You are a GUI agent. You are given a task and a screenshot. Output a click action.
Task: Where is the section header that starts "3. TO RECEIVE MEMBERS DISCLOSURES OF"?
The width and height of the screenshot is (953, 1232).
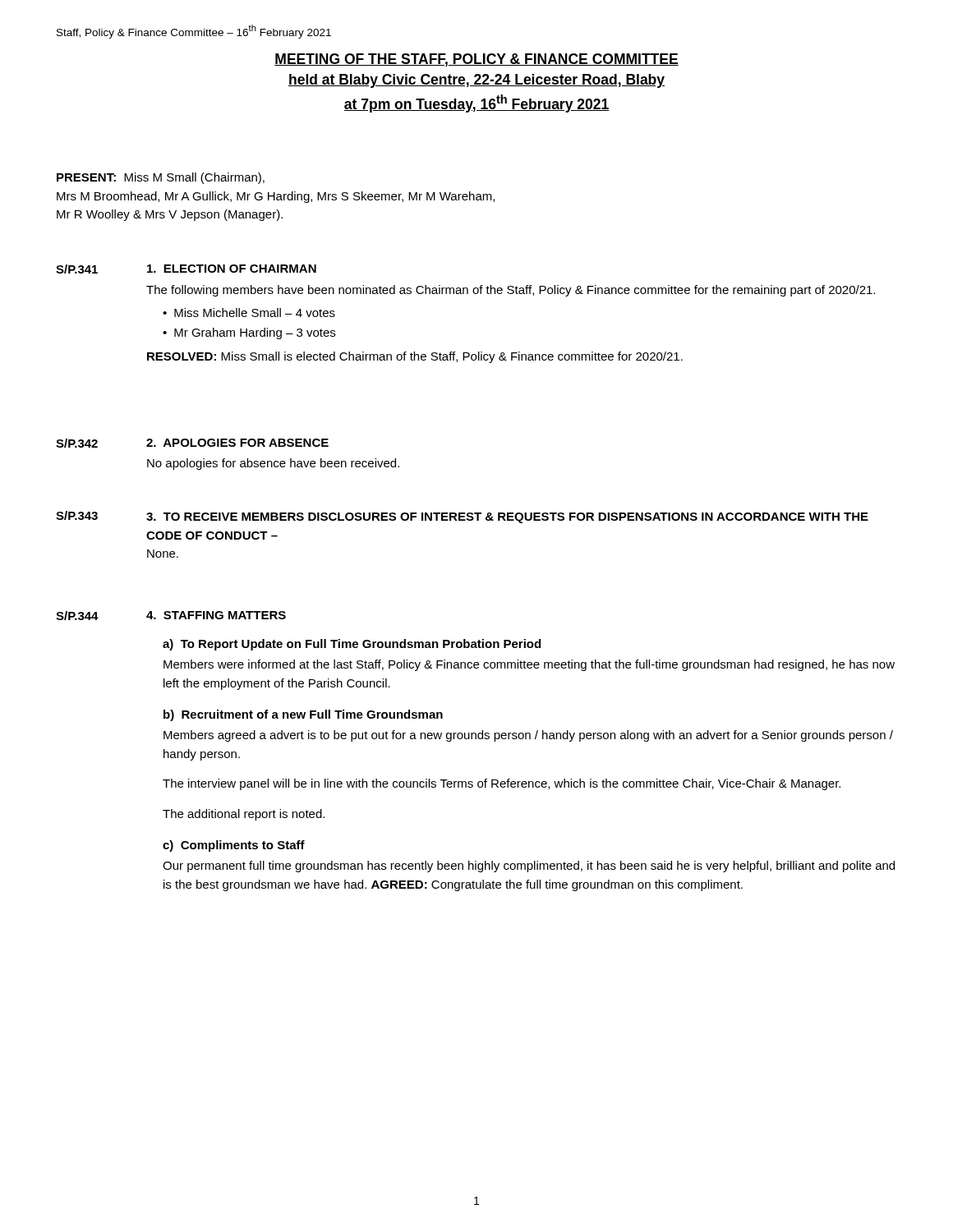(x=507, y=518)
